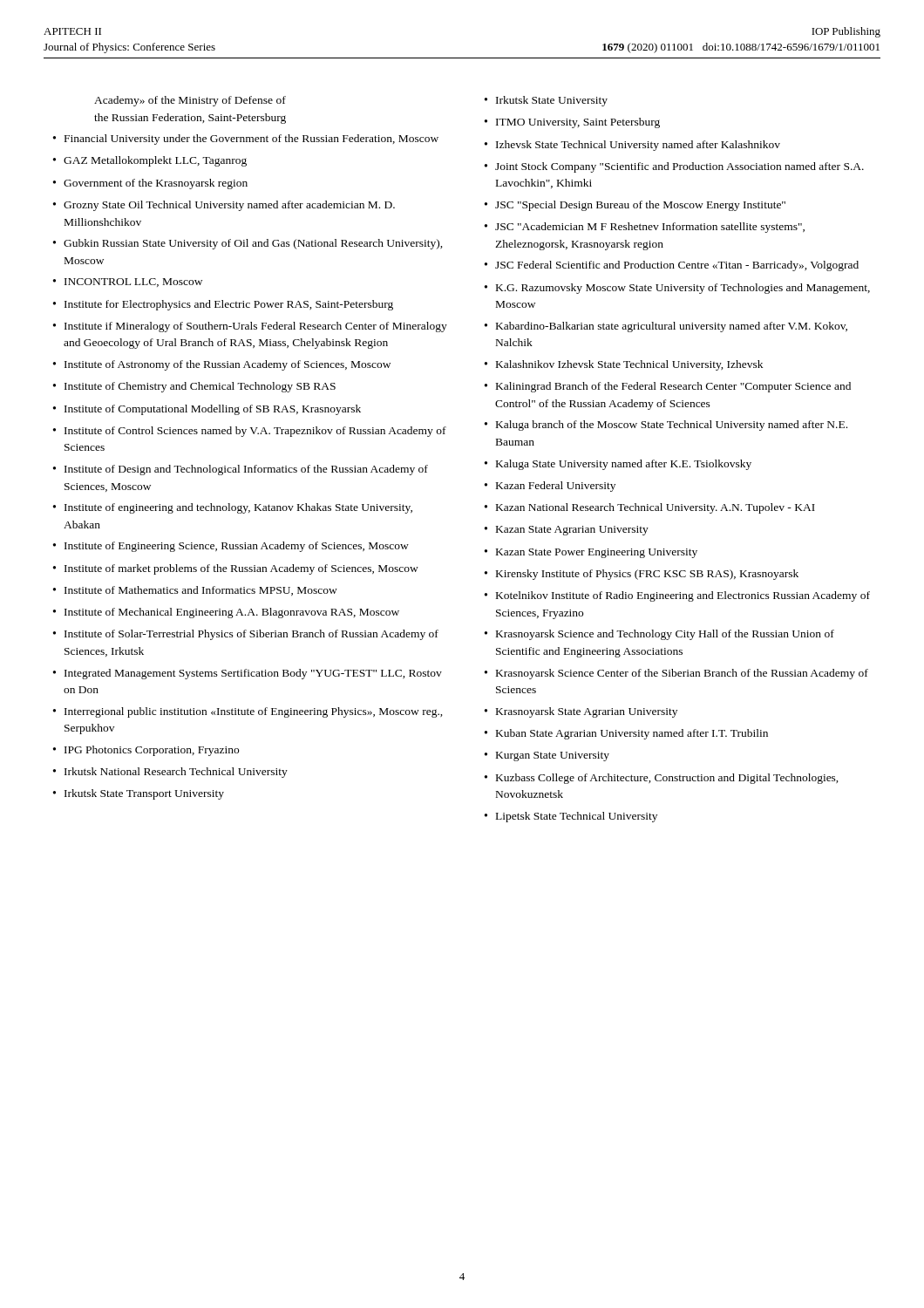Click on the text block starting "Institute of Design and"
Screen dimensions: 1308x924
pos(256,477)
